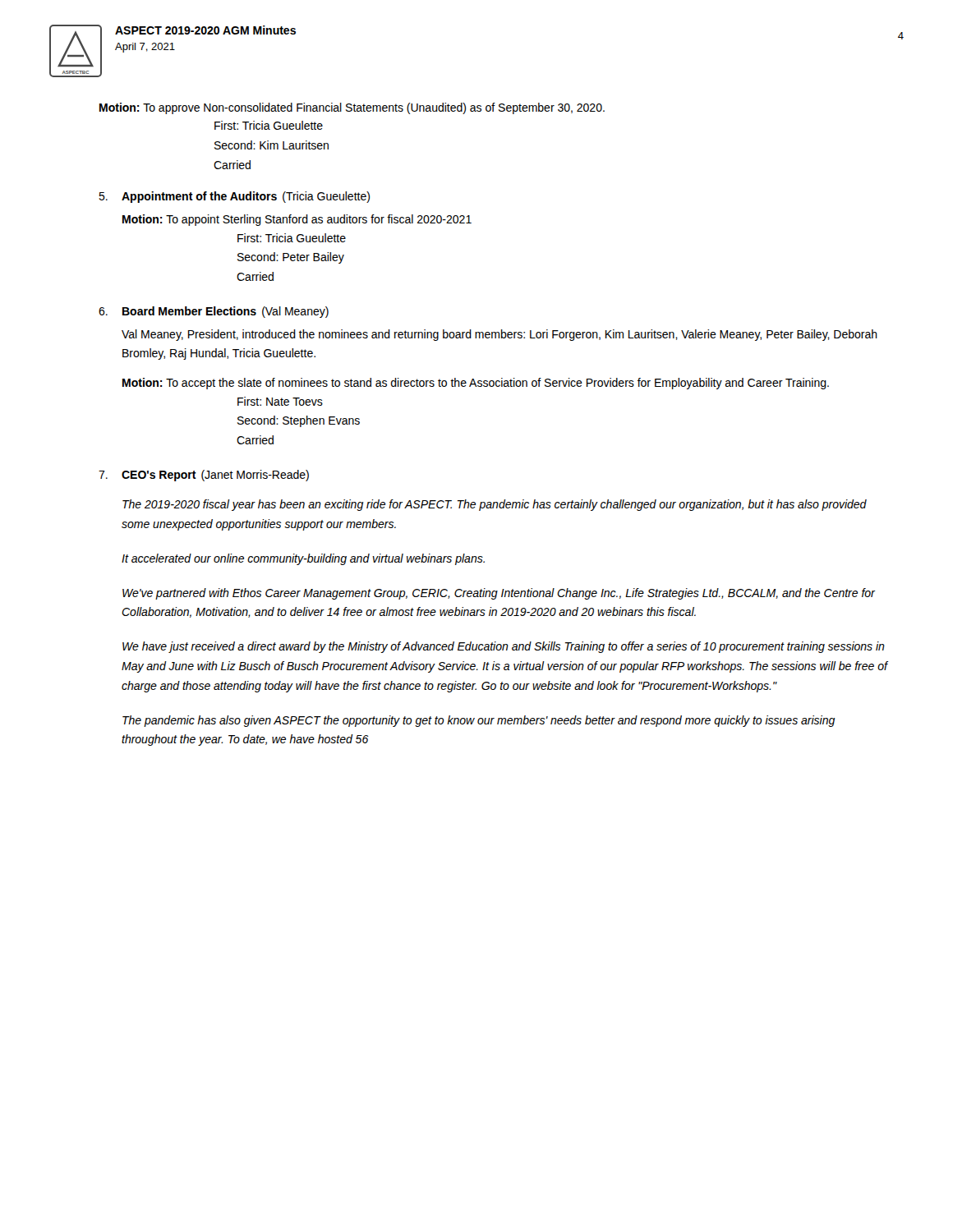Locate the element starting "We have just received a direct"

pos(504,666)
